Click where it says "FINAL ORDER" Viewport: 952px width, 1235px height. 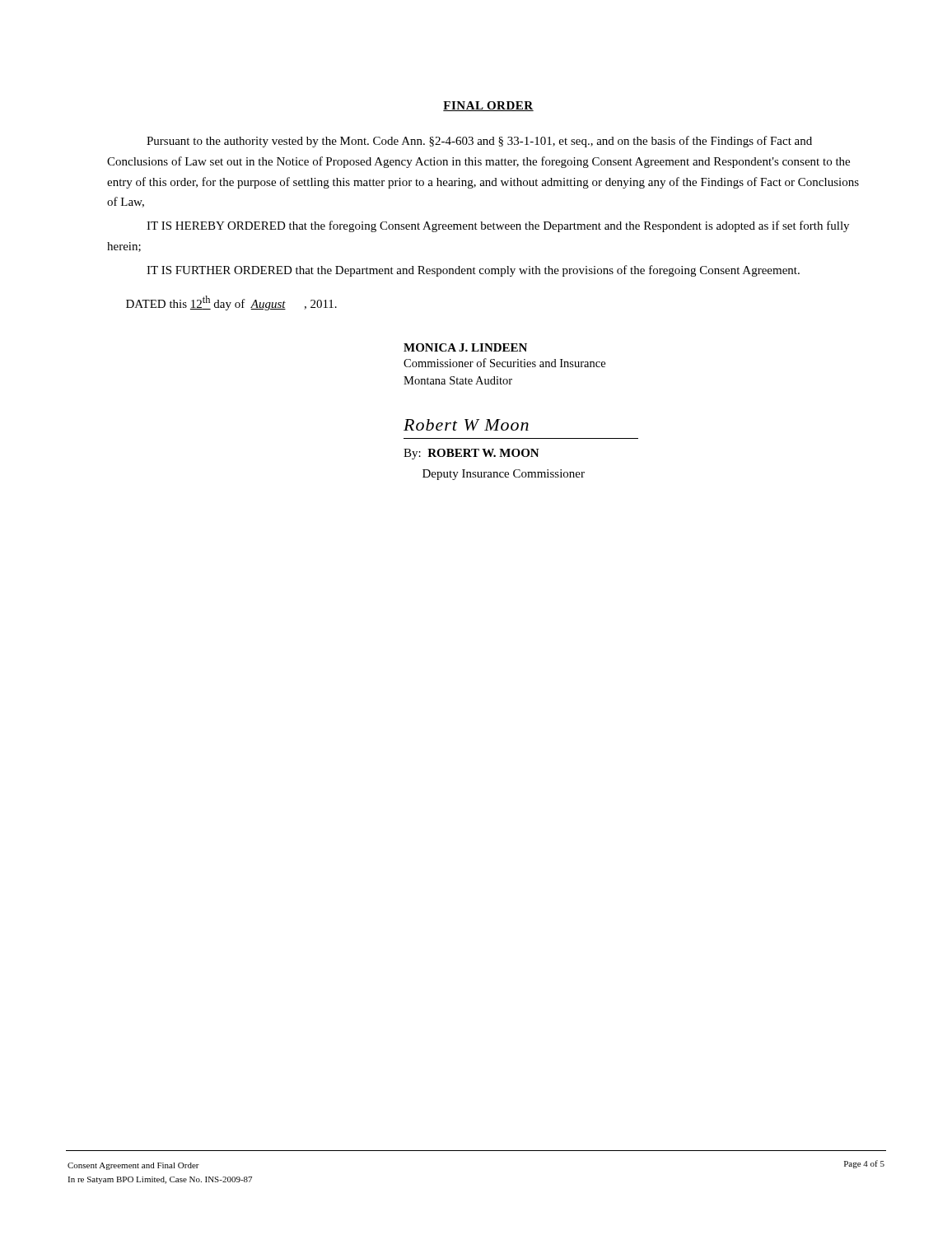pyautogui.click(x=488, y=105)
